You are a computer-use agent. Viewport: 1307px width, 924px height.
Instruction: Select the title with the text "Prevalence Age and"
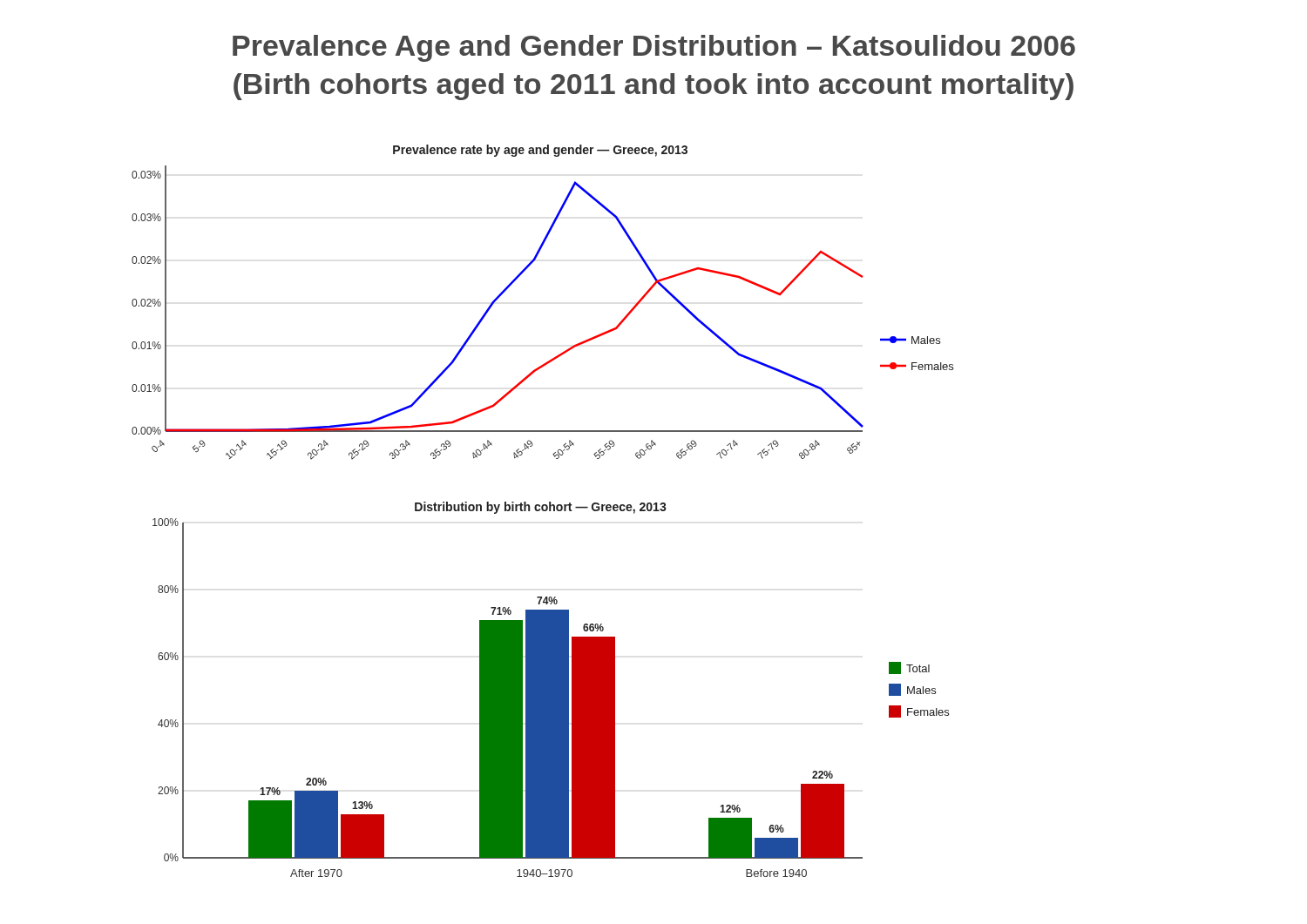tap(654, 65)
